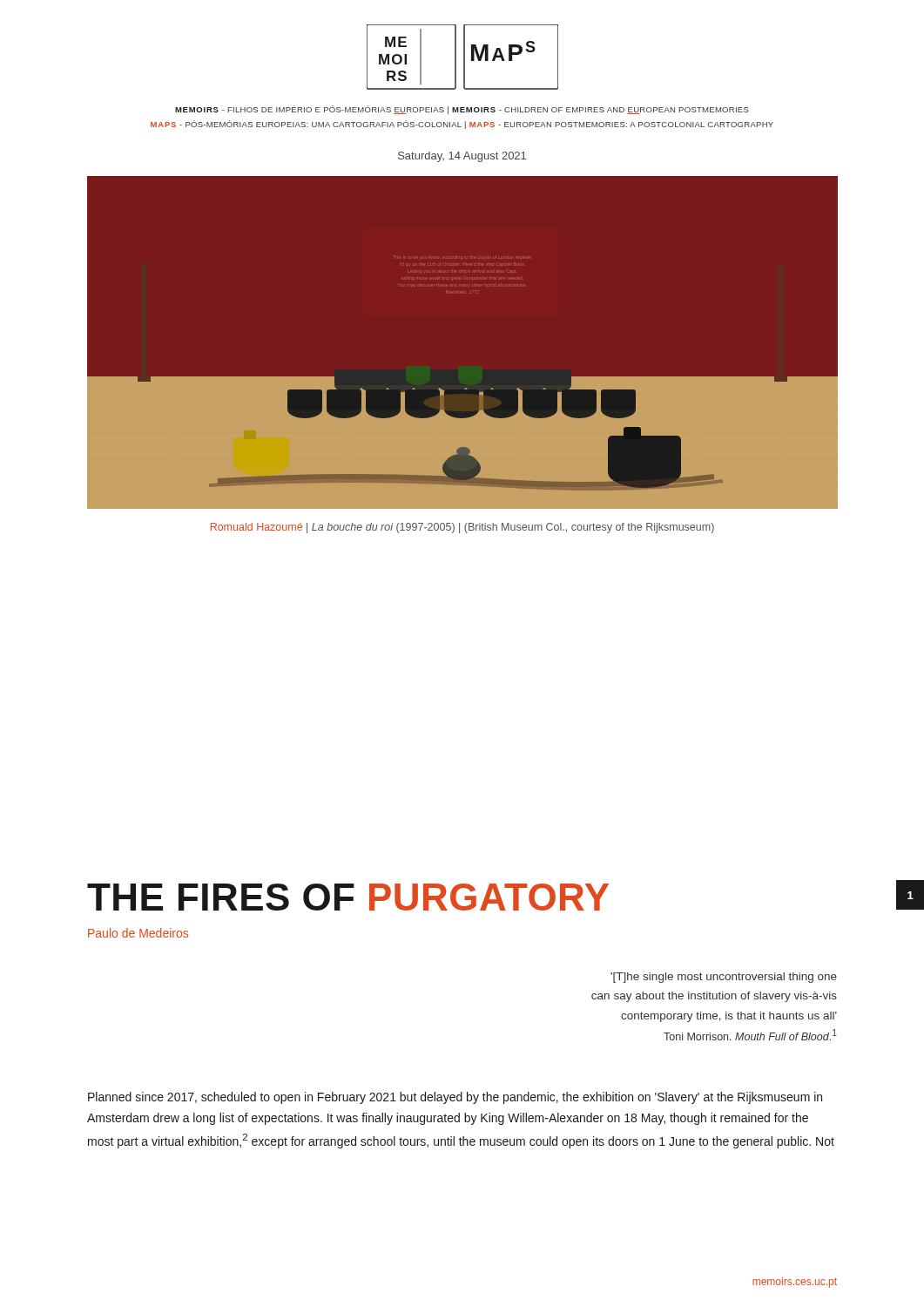Point to the element starting "'[T]he single most uncontroversial thing"

pos(714,1006)
